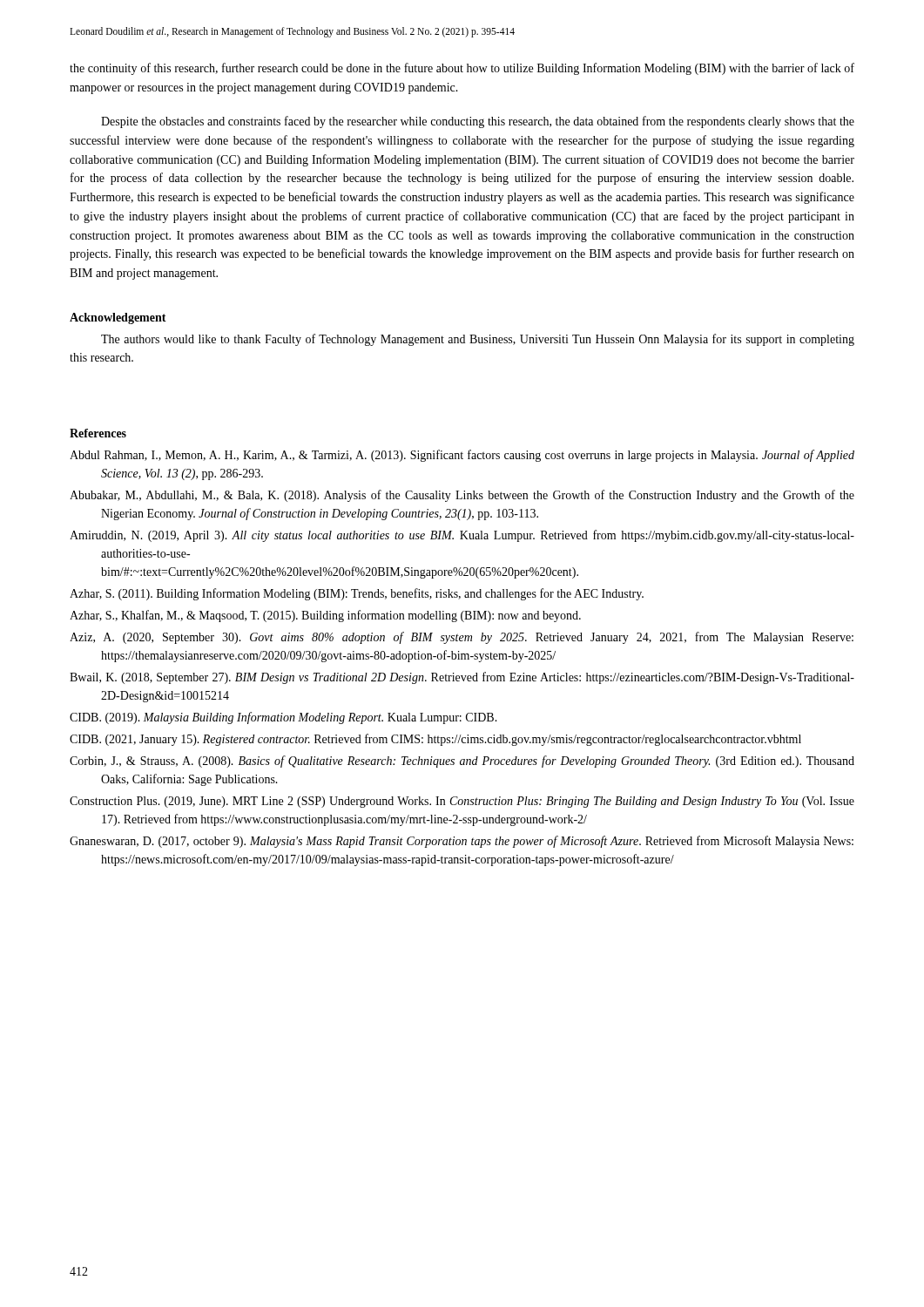Screen dimensions: 1307x924
Task: Navigate to the passage starting "Bwail, K. (2018, September 27)."
Action: click(x=462, y=687)
